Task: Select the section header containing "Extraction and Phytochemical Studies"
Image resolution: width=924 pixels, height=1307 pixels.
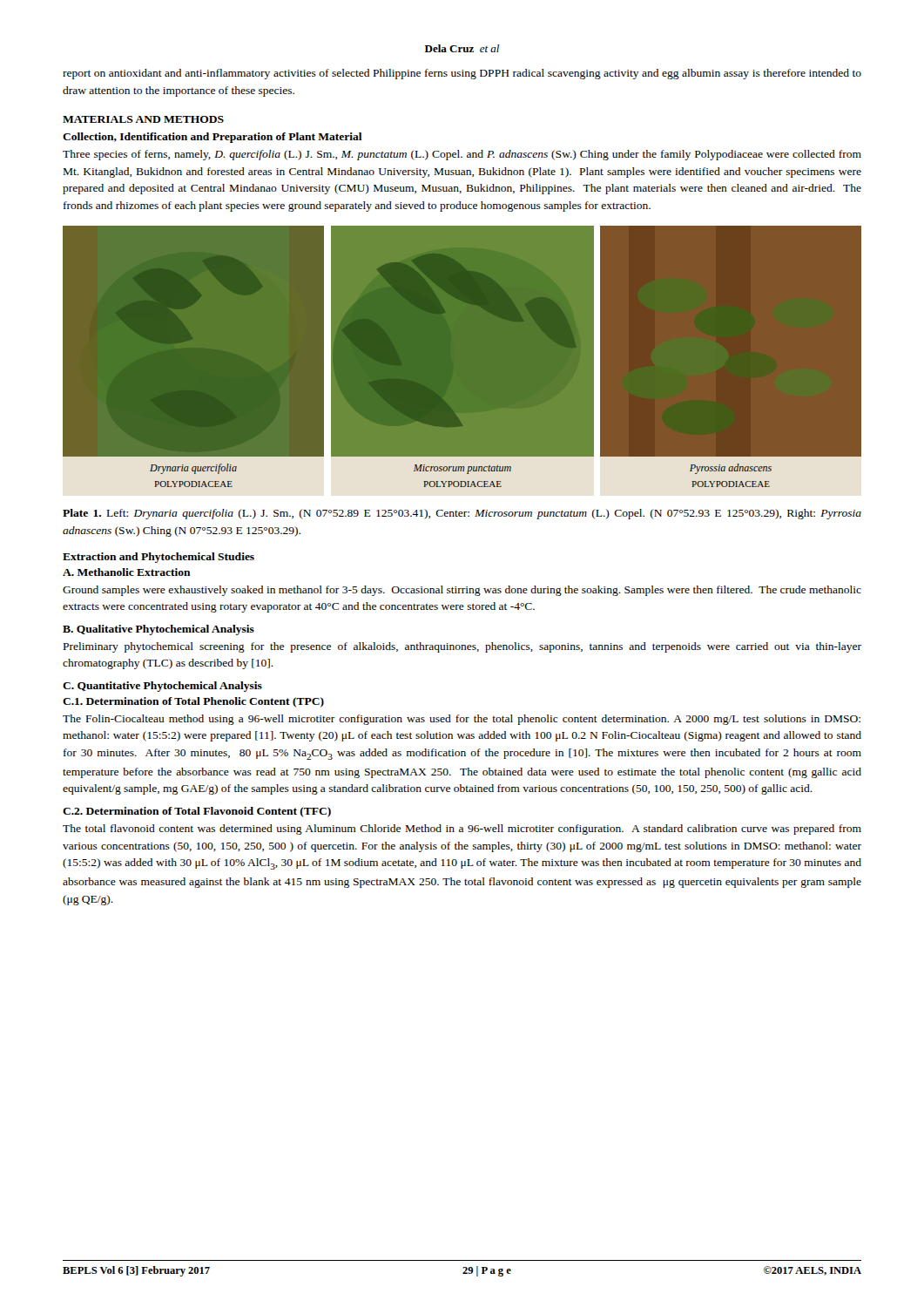Action: [x=159, y=556]
